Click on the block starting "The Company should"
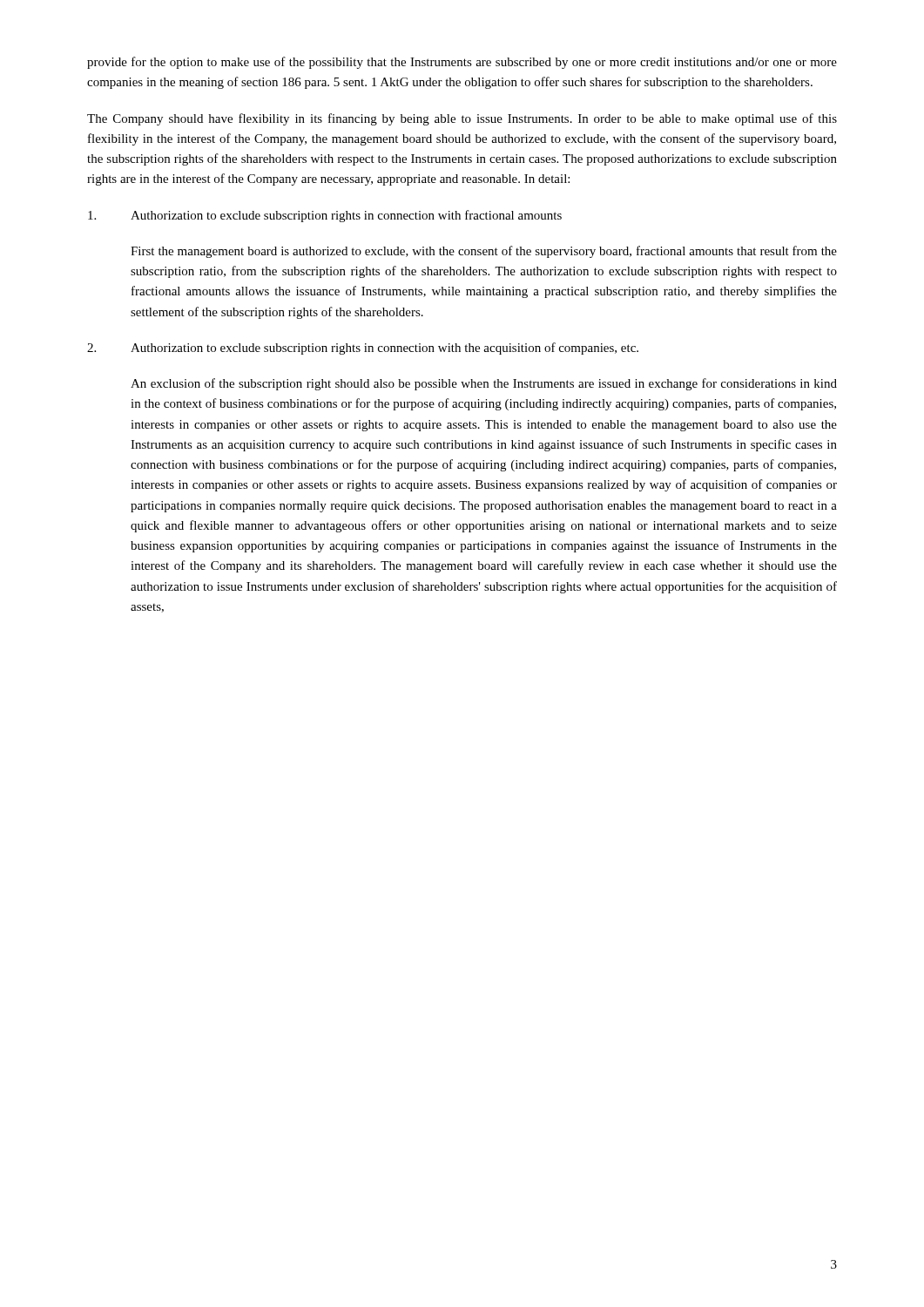The height and width of the screenshot is (1307, 924). [x=462, y=148]
